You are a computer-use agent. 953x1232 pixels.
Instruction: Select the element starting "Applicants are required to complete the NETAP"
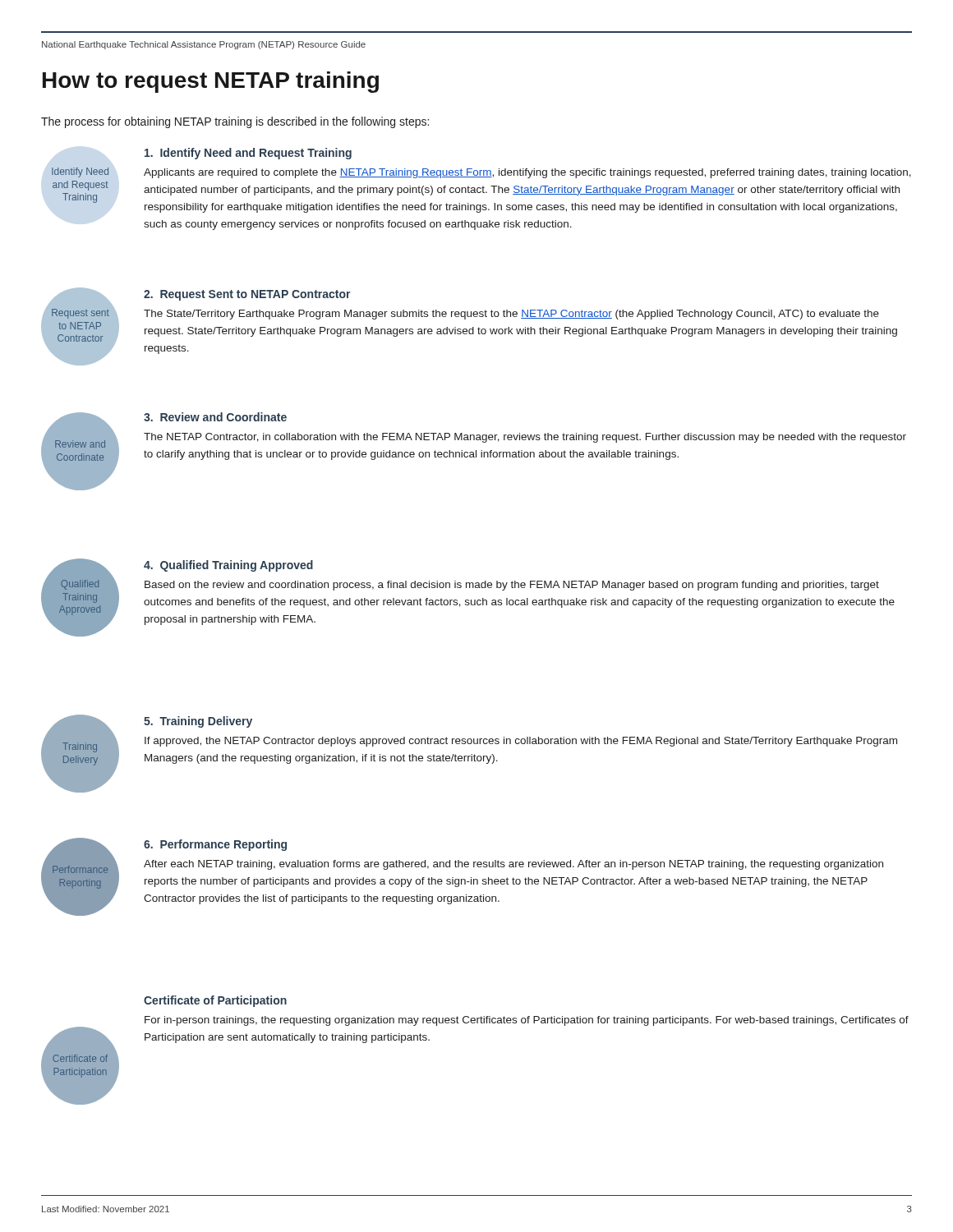(x=528, y=198)
